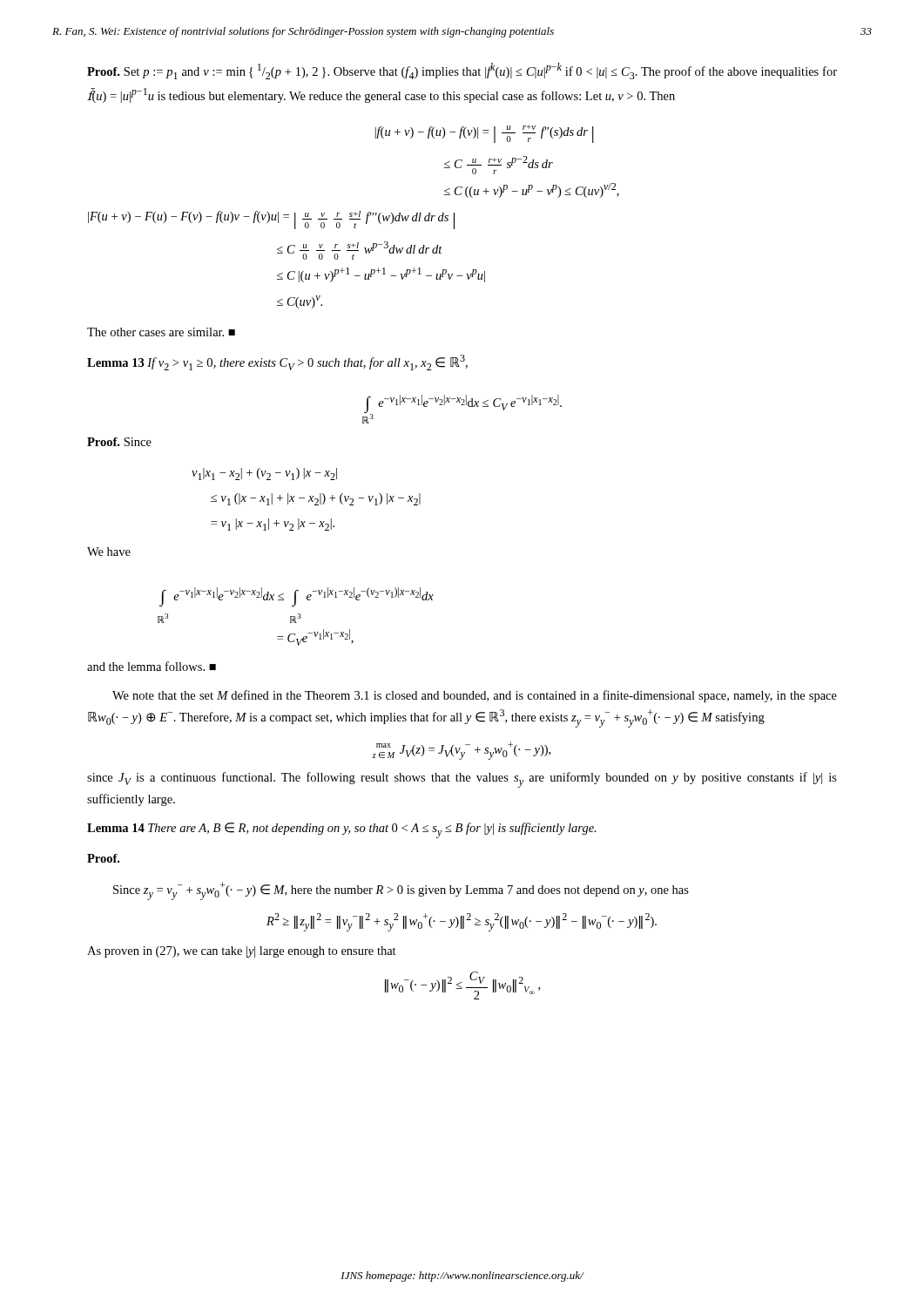Viewport: 924px width, 1307px height.
Task: Find the text block with the text "Proof. Set p := p1 and ν :="
Action: 462,83
